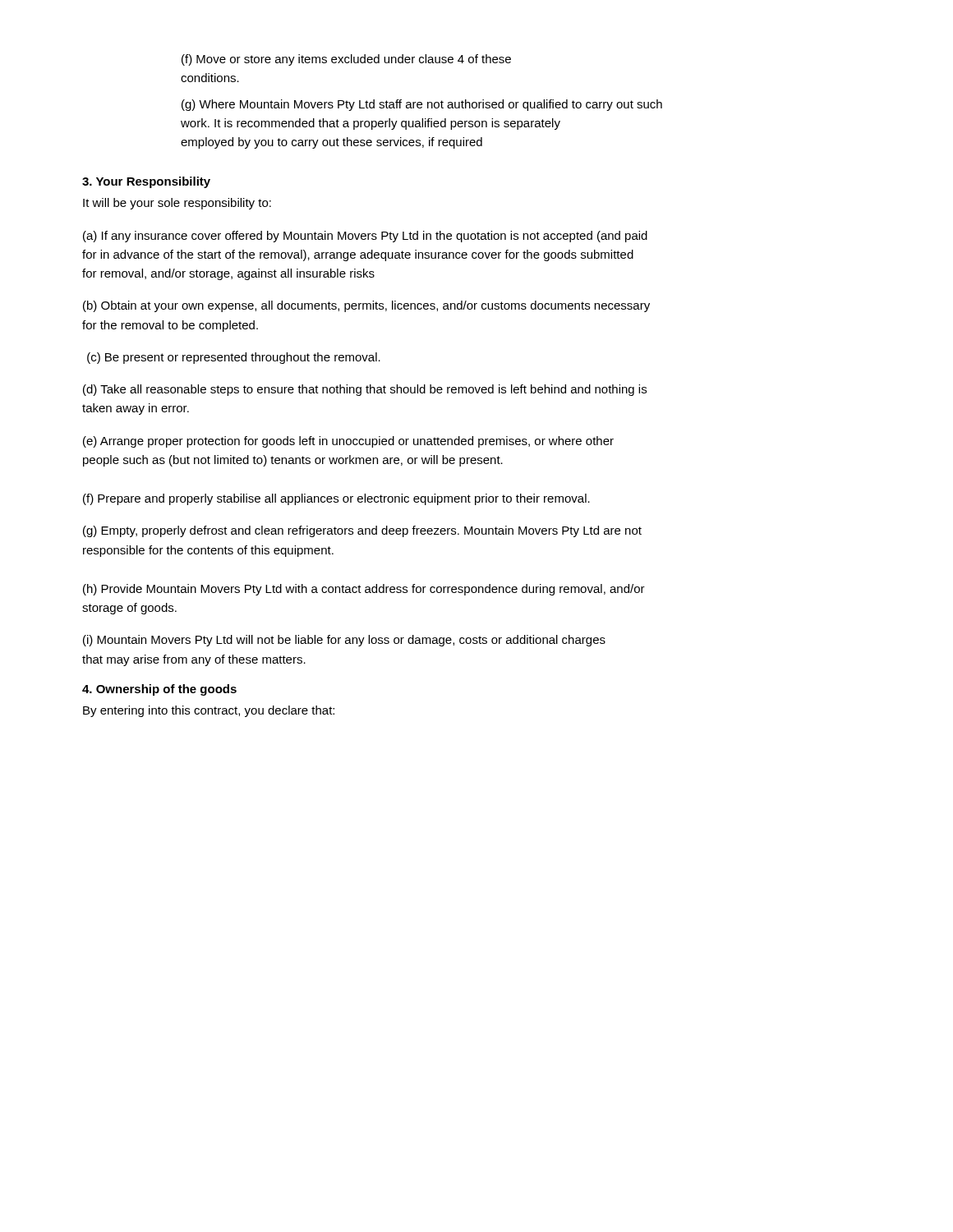Locate the block of text that opens with "(g) Where Mountain Movers Pty Ltd"
Image resolution: width=953 pixels, height=1232 pixels.
tap(422, 123)
